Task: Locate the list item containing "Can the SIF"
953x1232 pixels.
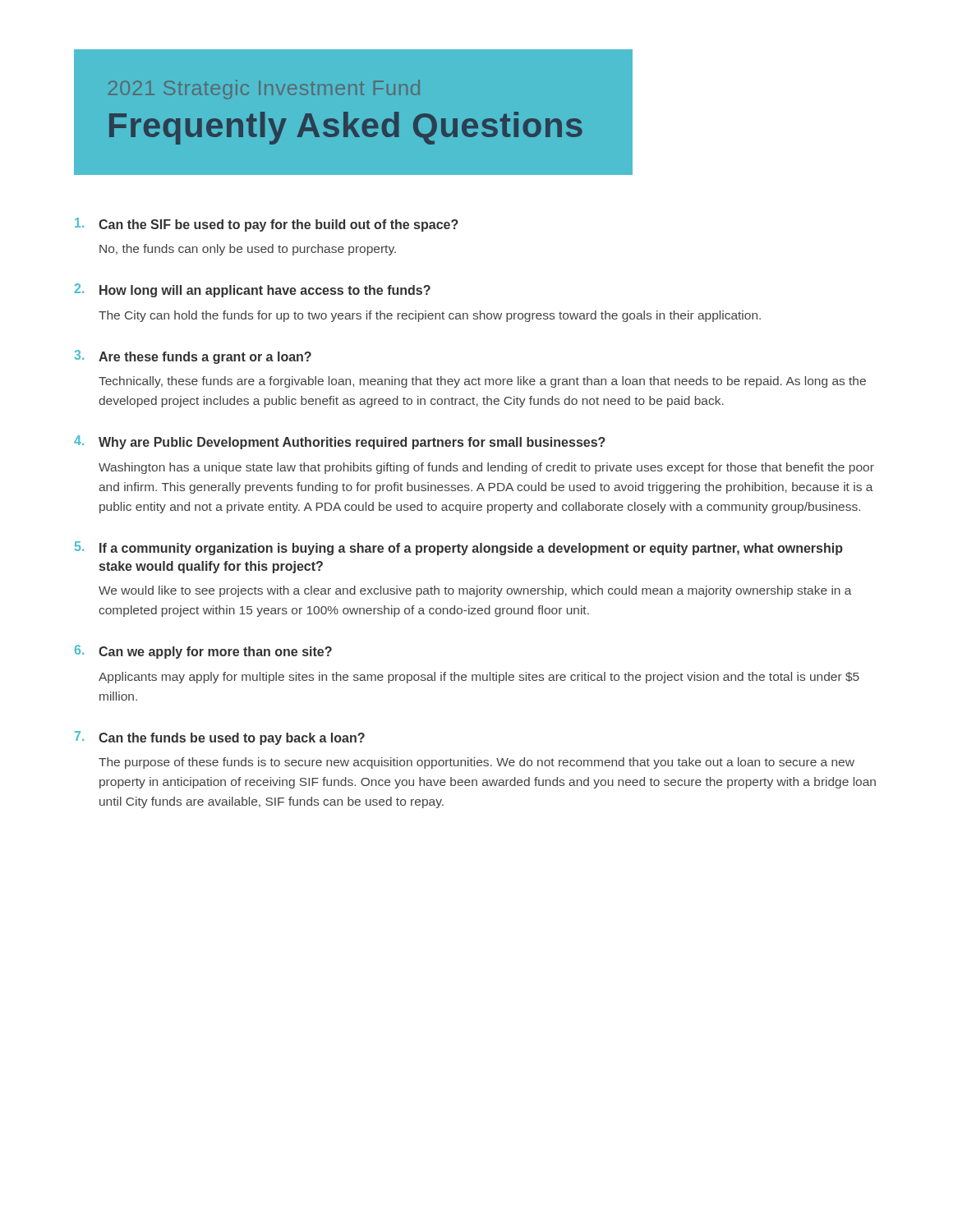Action: (x=267, y=225)
